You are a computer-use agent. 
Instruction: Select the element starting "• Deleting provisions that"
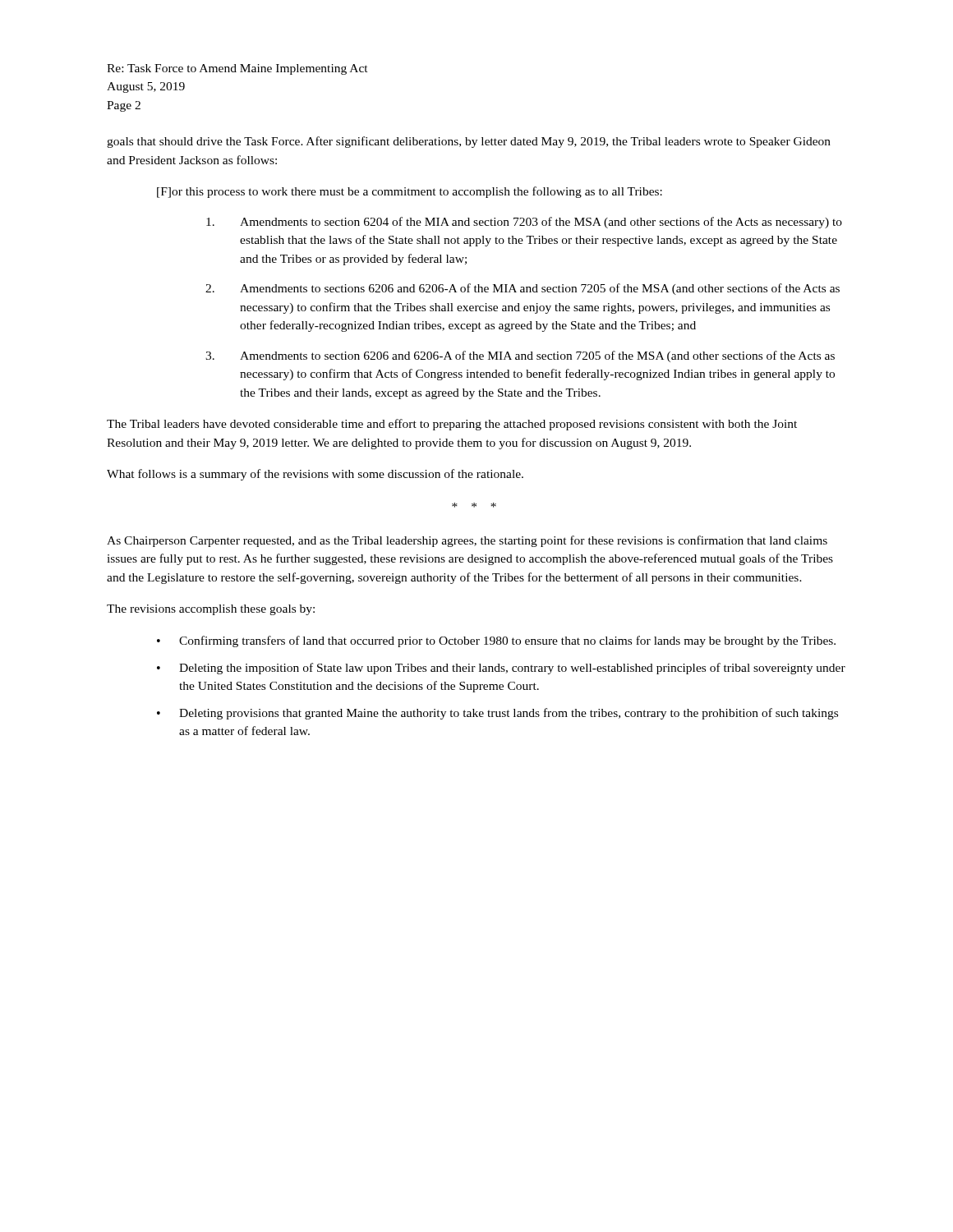coord(501,722)
